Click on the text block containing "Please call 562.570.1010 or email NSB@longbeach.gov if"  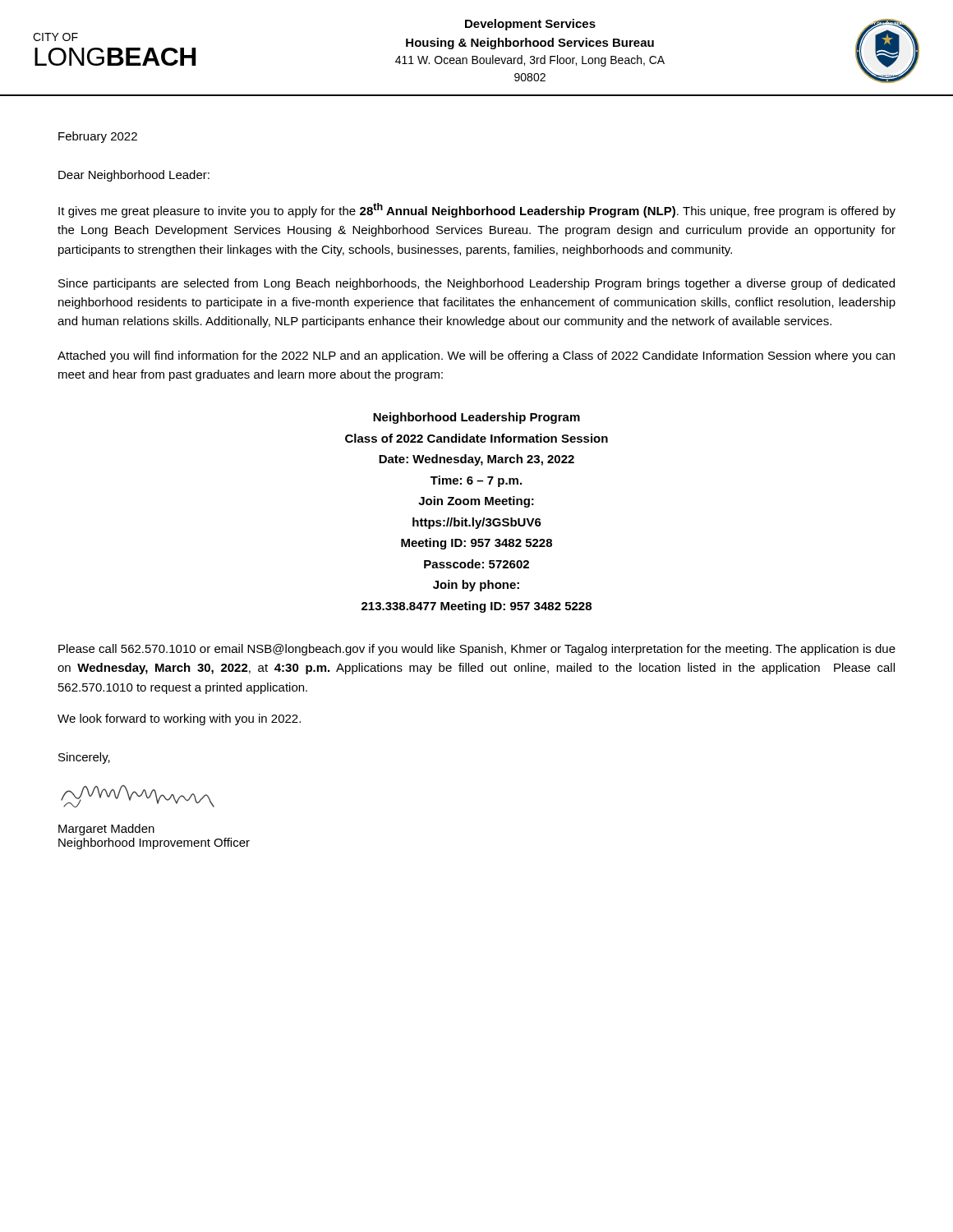476,668
